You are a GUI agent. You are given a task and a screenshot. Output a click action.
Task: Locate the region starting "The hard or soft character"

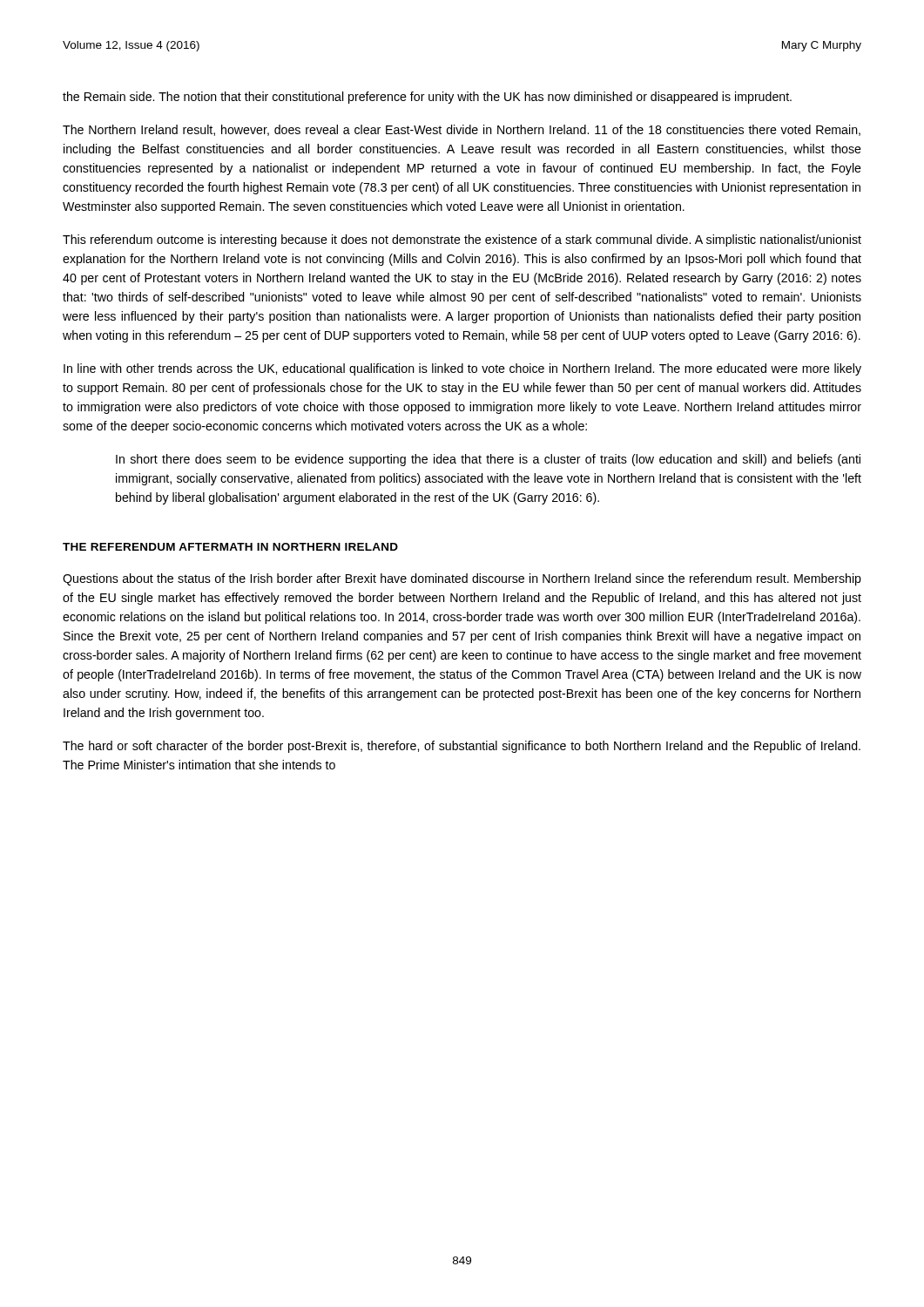[x=462, y=755]
